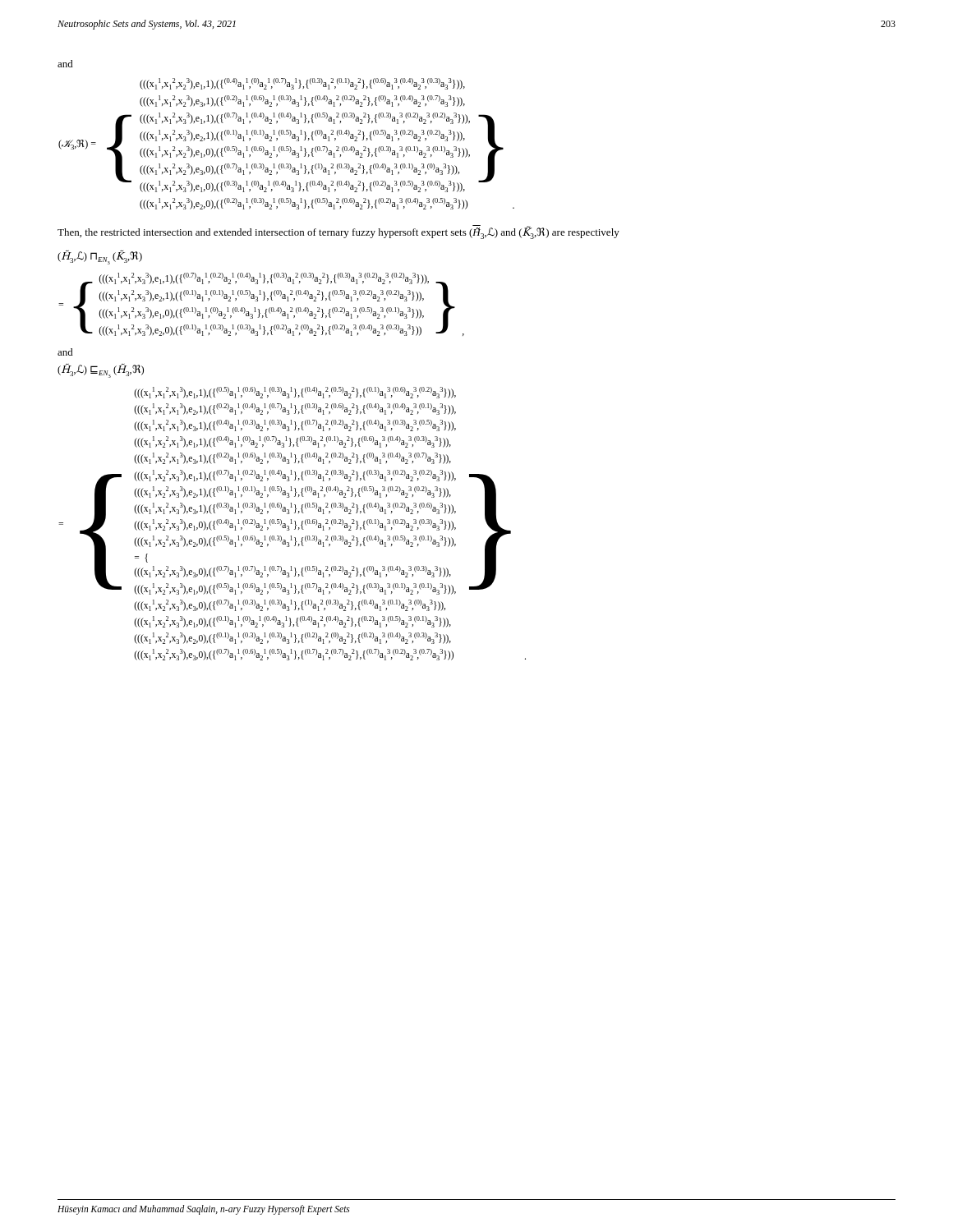Locate the text block with the text "Then, the restricted intersection and extended intersection"
The height and width of the screenshot is (1232, 953).
click(x=338, y=233)
